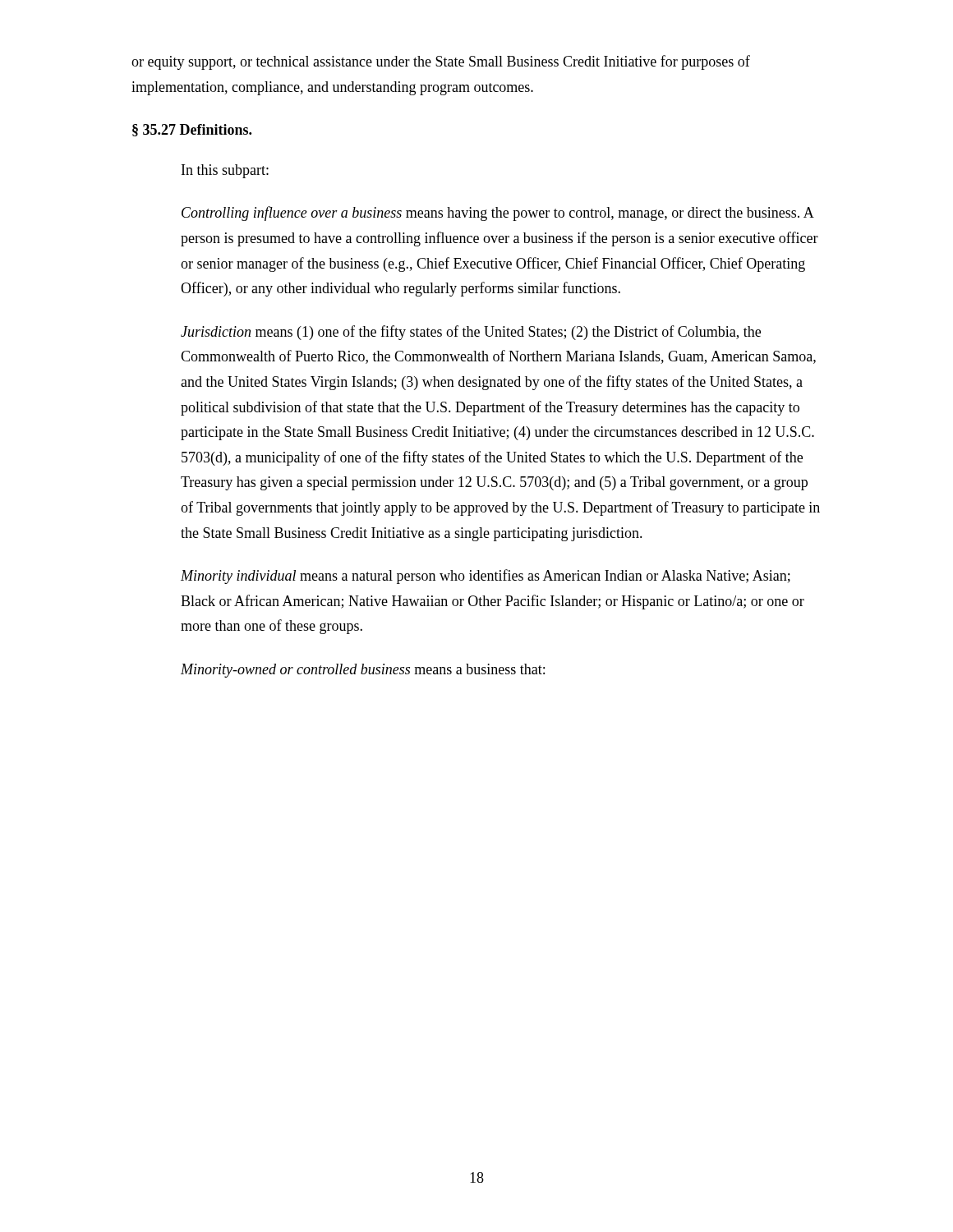
Task: Find the block on this page that starts "Minority-owned or controlled business means a"
Action: [x=476, y=669]
